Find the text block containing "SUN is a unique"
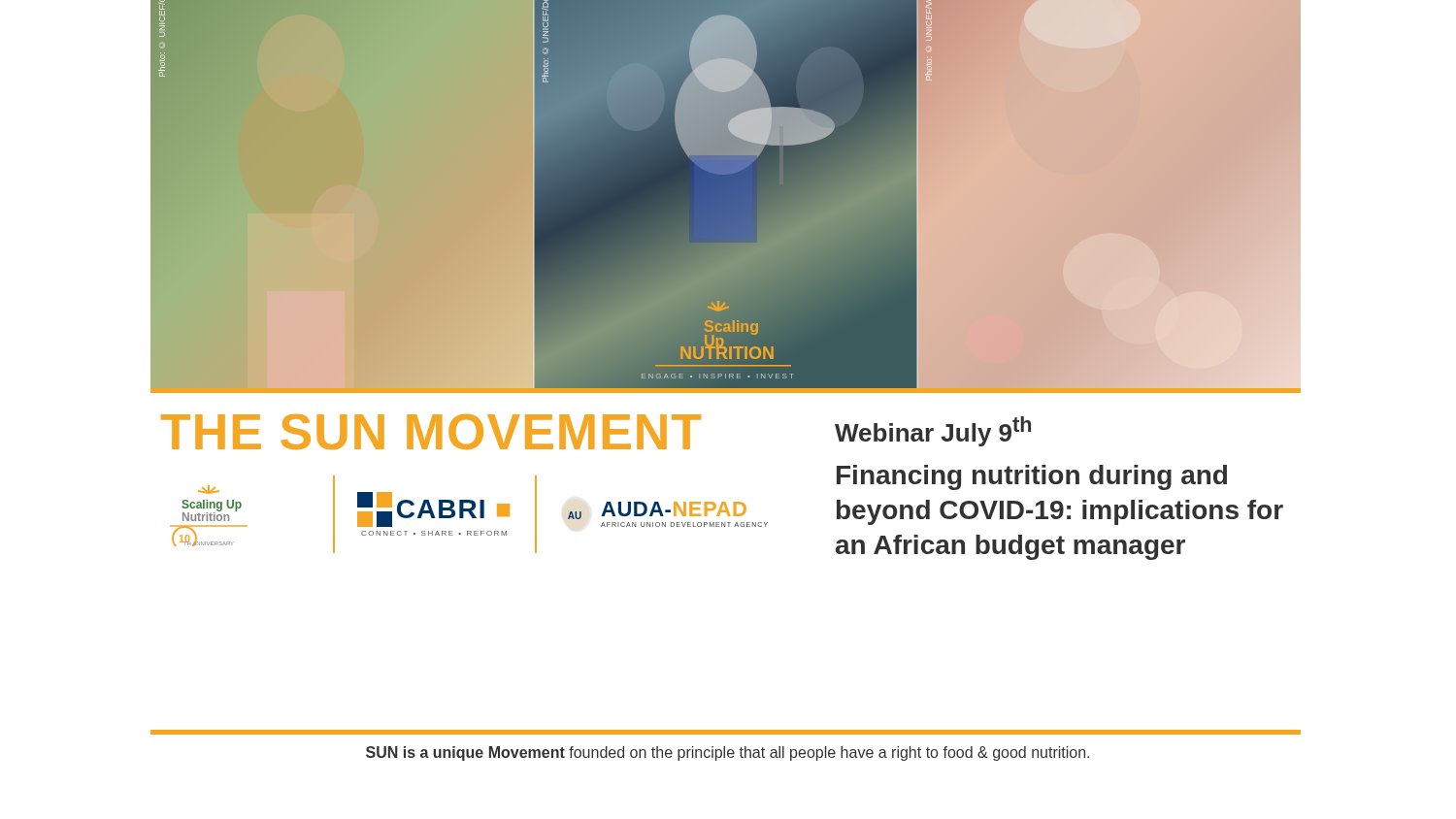 click(728, 753)
